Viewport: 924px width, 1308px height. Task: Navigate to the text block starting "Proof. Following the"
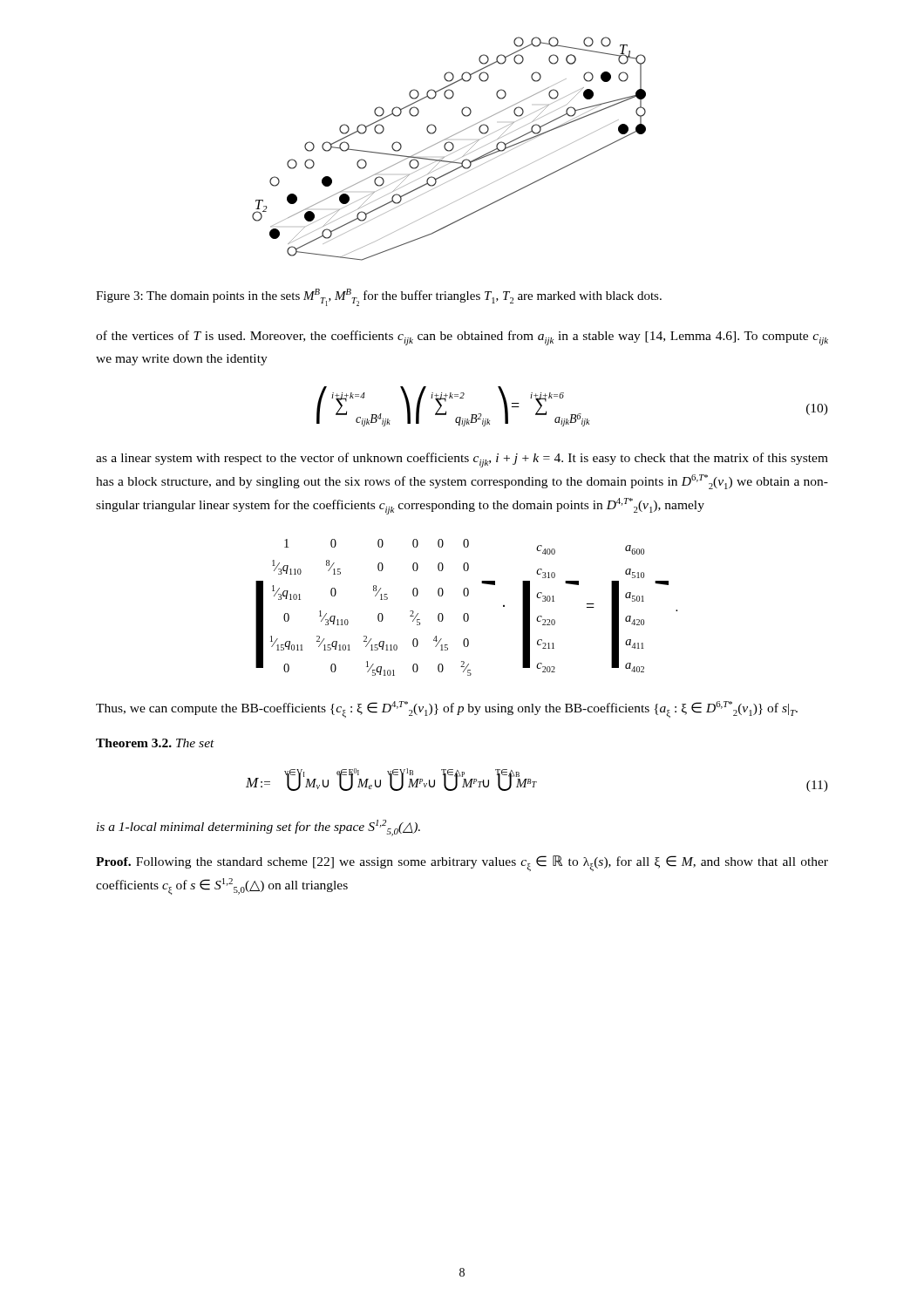462,875
